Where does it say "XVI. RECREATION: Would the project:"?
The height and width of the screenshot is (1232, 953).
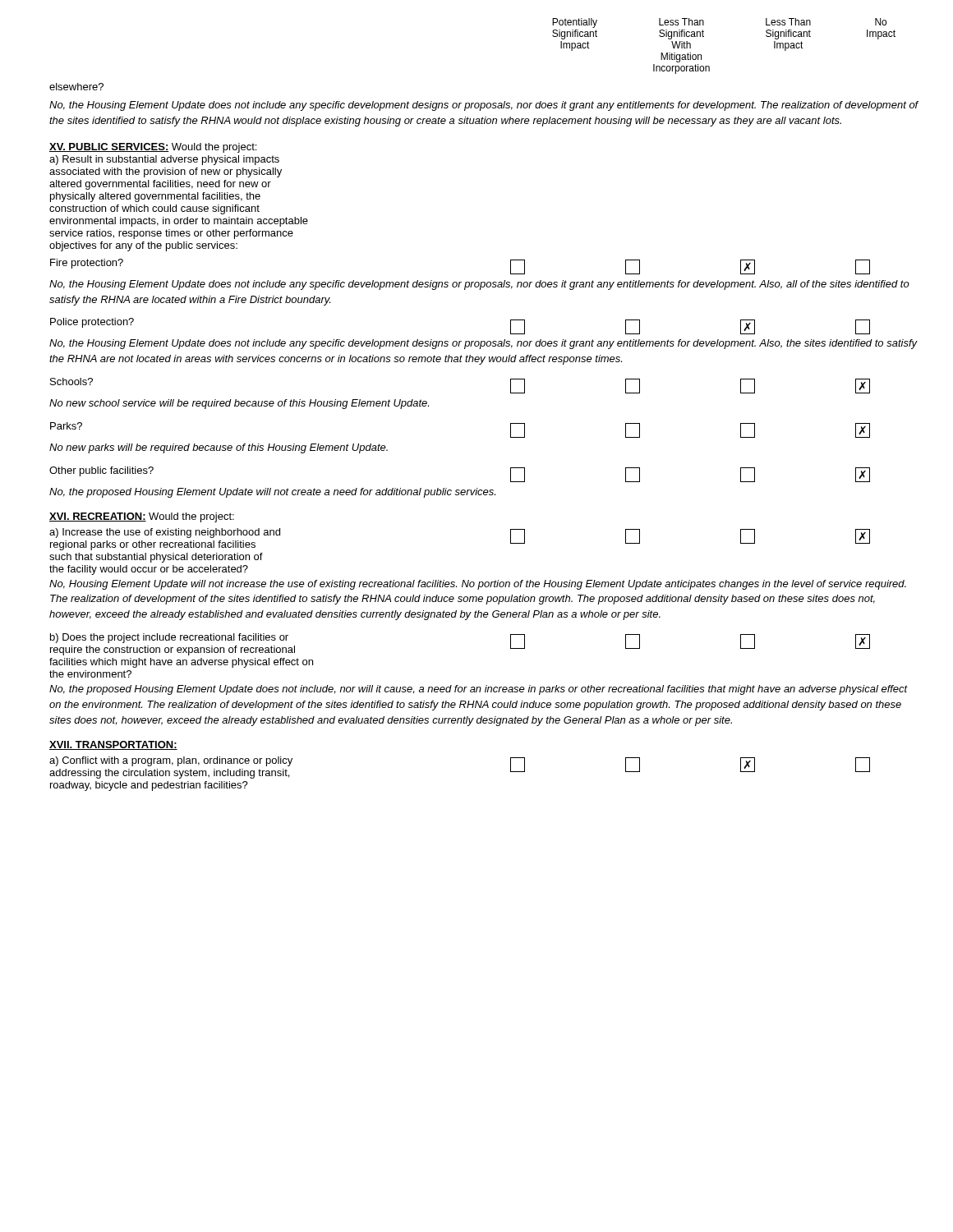tap(142, 516)
